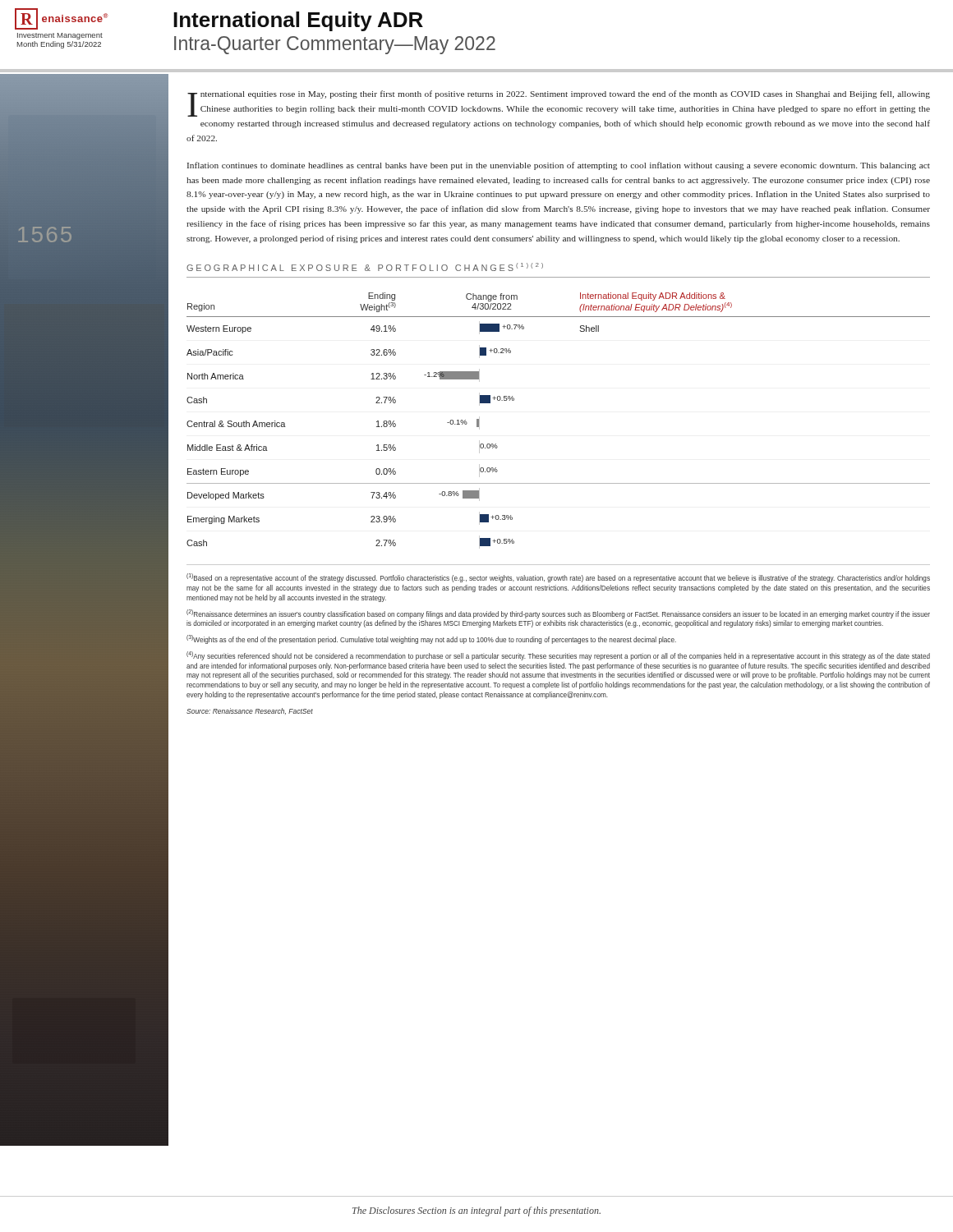Image resolution: width=953 pixels, height=1232 pixels.
Task: Find the caption containing "Source: Renaissance Research, FactSet"
Action: point(250,711)
